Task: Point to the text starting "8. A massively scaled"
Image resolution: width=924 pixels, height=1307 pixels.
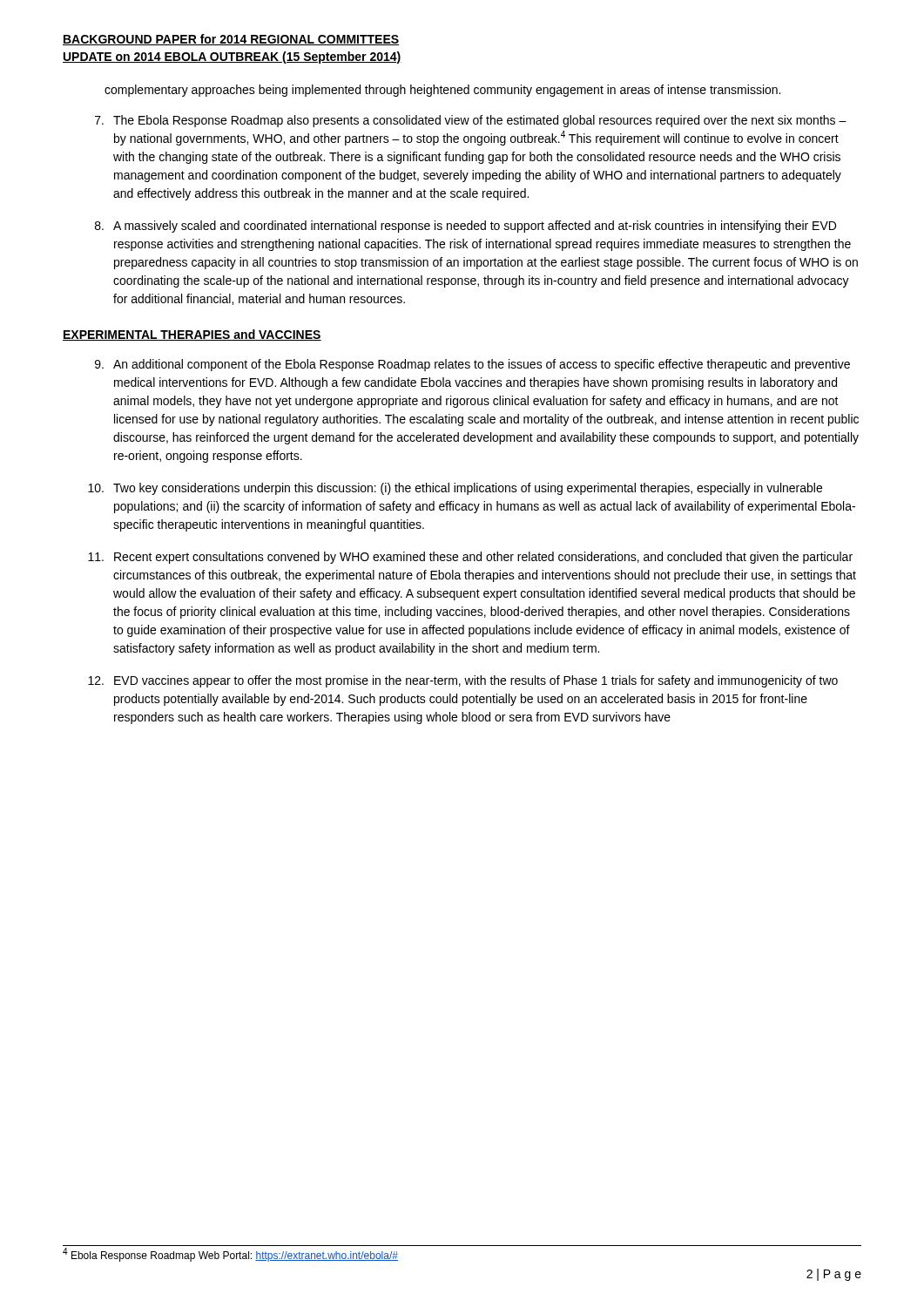Action: [x=462, y=263]
